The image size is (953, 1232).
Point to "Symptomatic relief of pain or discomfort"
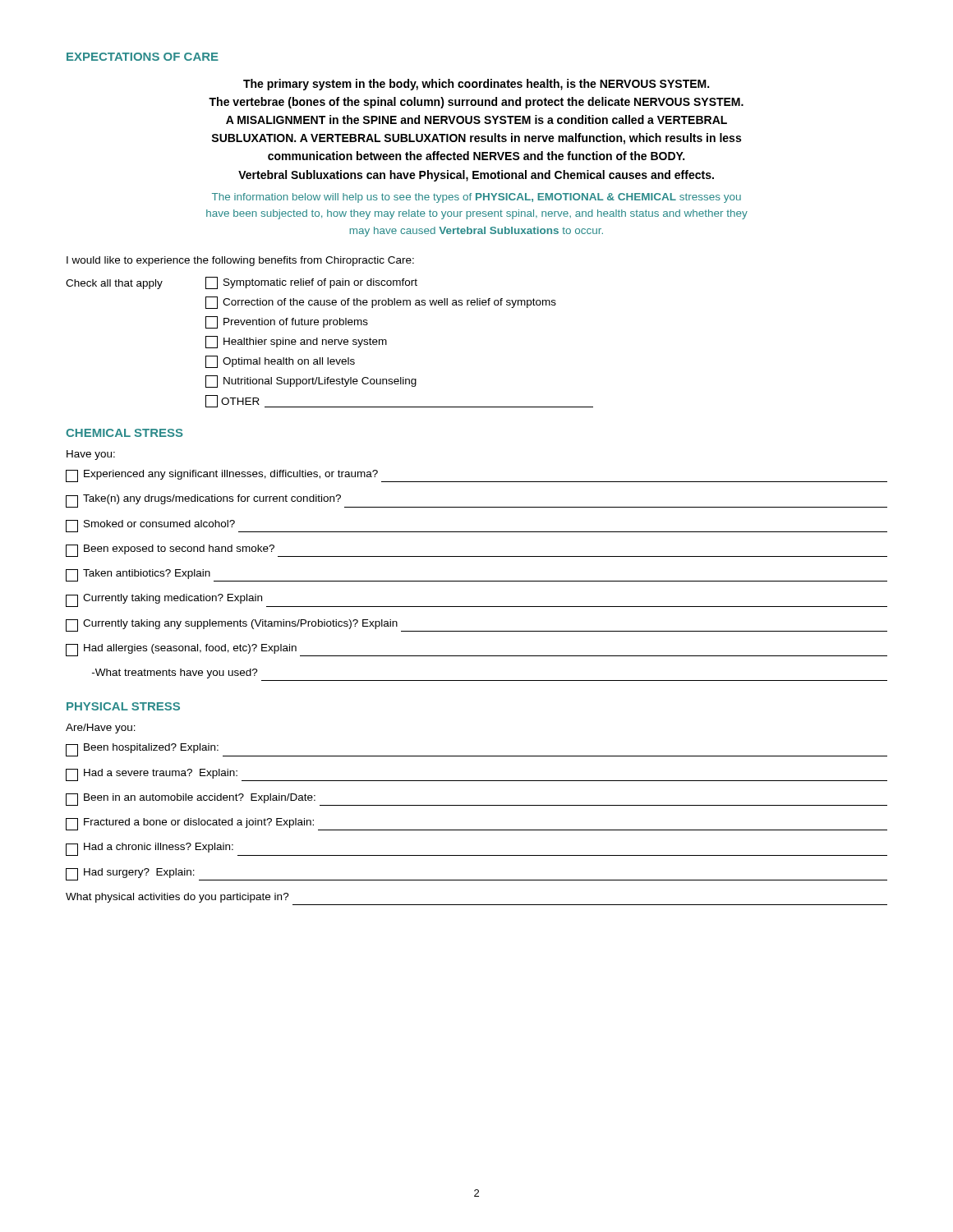pyautogui.click(x=311, y=283)
